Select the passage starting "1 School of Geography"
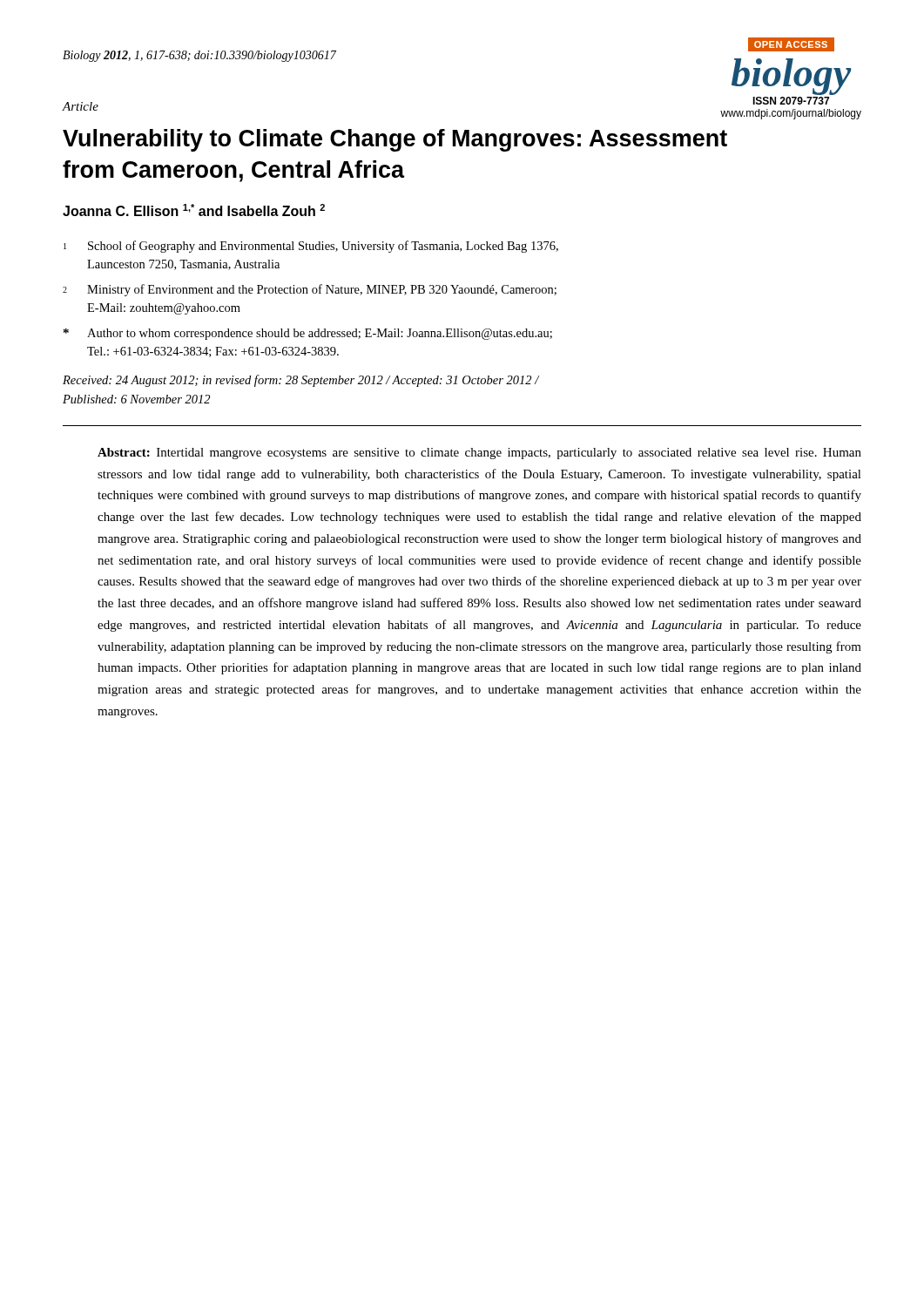This screenshot has width=924, height=1307. pos(462,256)
